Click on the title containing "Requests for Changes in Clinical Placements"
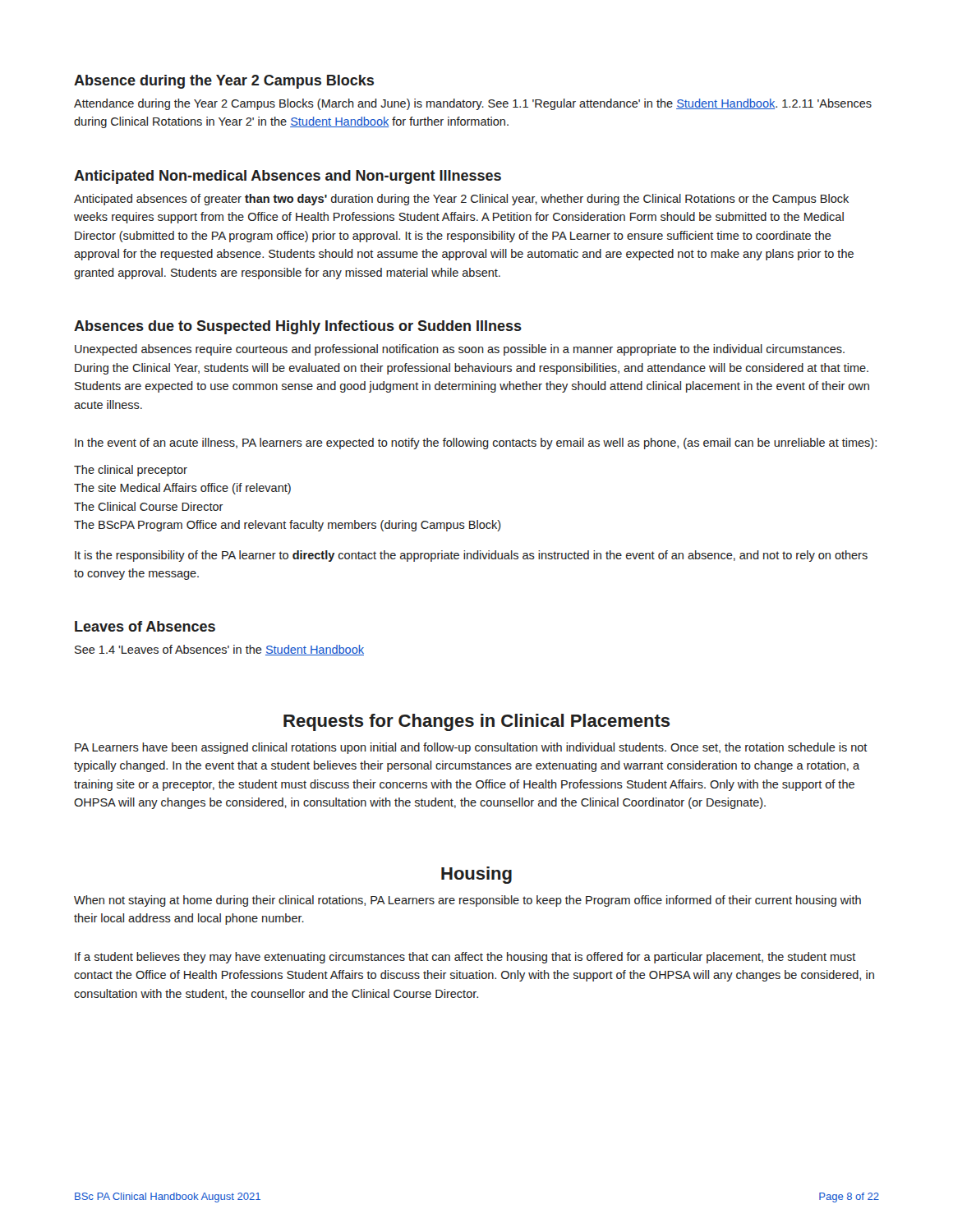This screenshot has width=953, height=1232. (476, 721)
